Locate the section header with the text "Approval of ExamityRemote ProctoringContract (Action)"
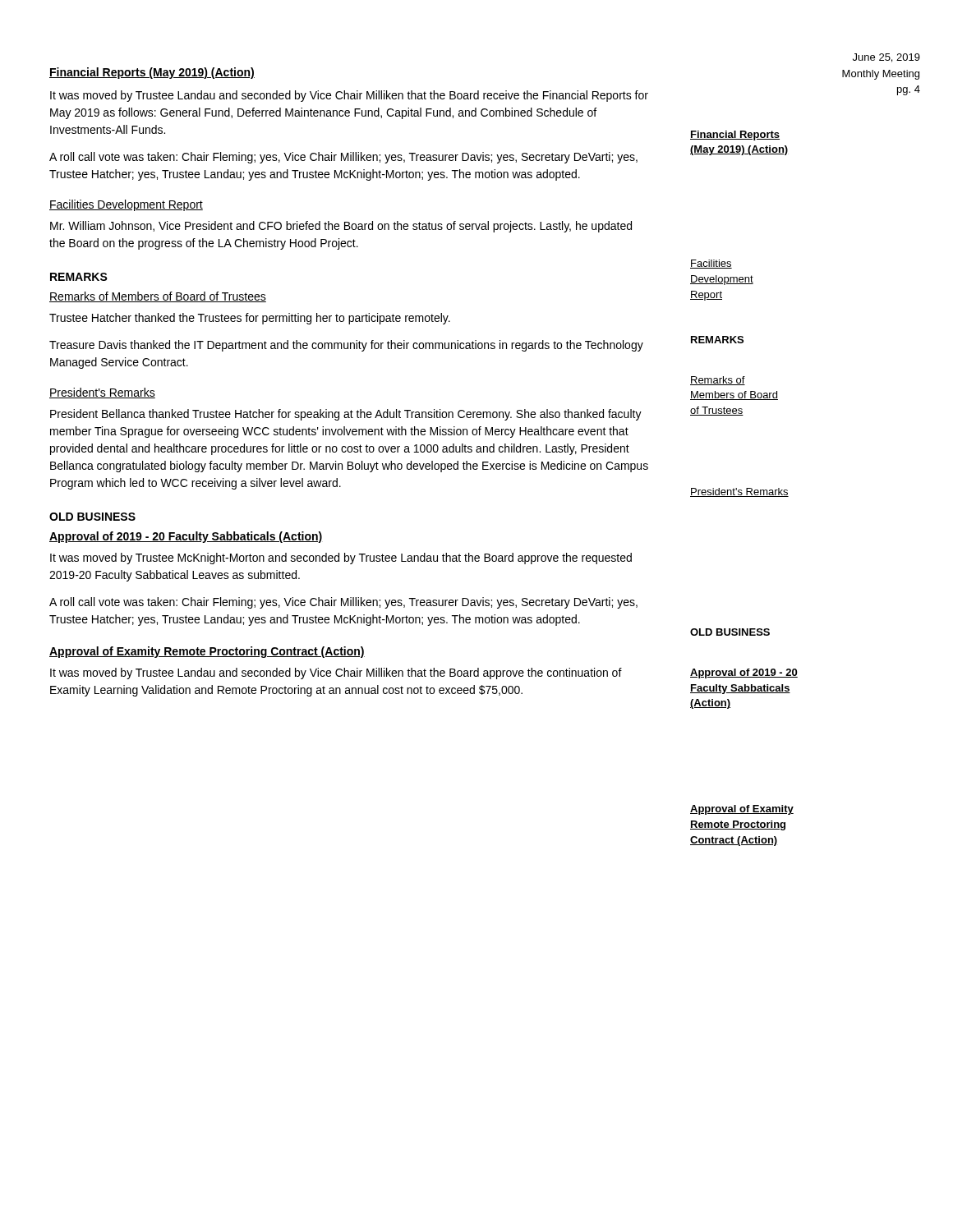 [742, 824]
